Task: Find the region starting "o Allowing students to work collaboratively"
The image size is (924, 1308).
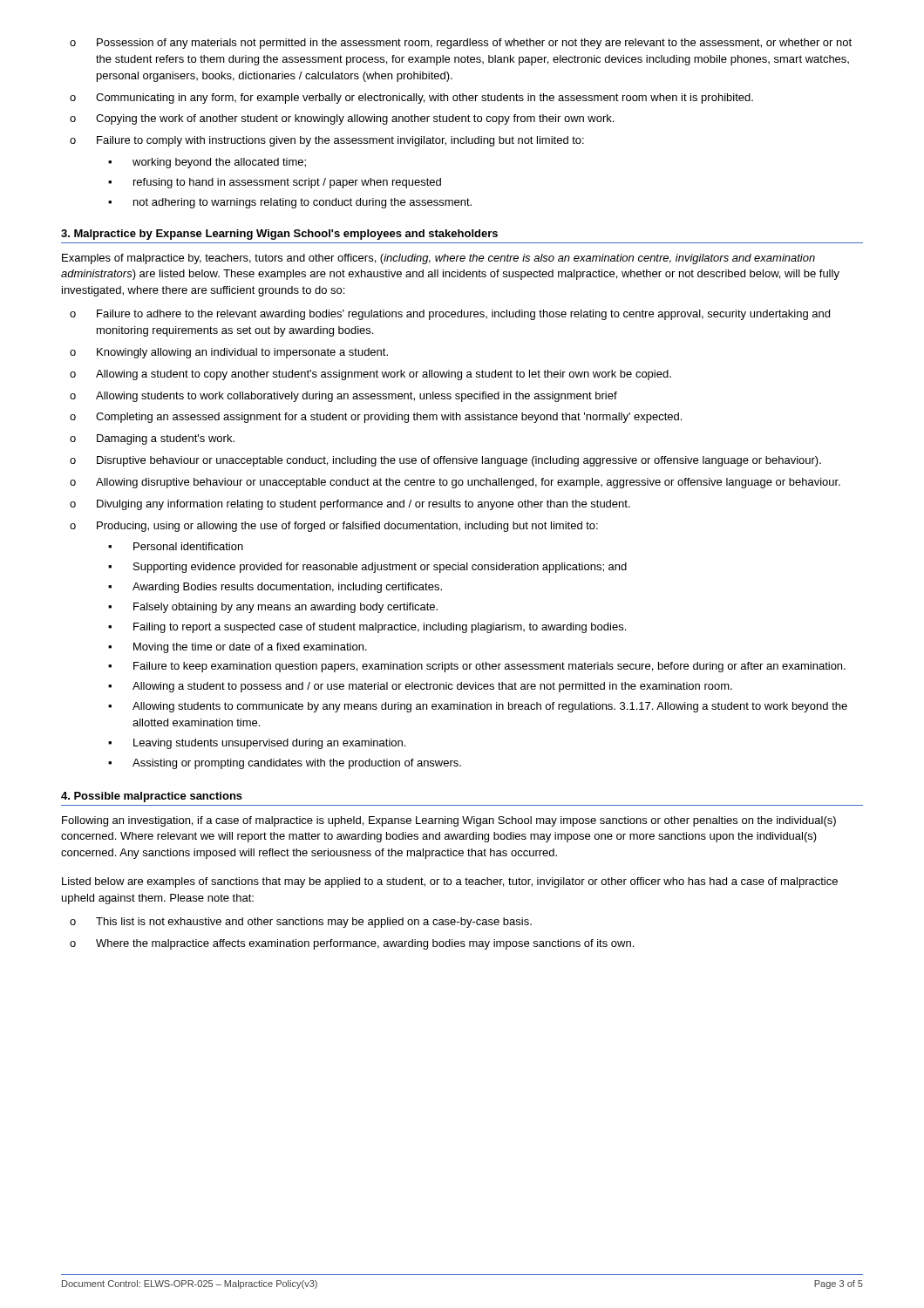Action: click(462, 396)
